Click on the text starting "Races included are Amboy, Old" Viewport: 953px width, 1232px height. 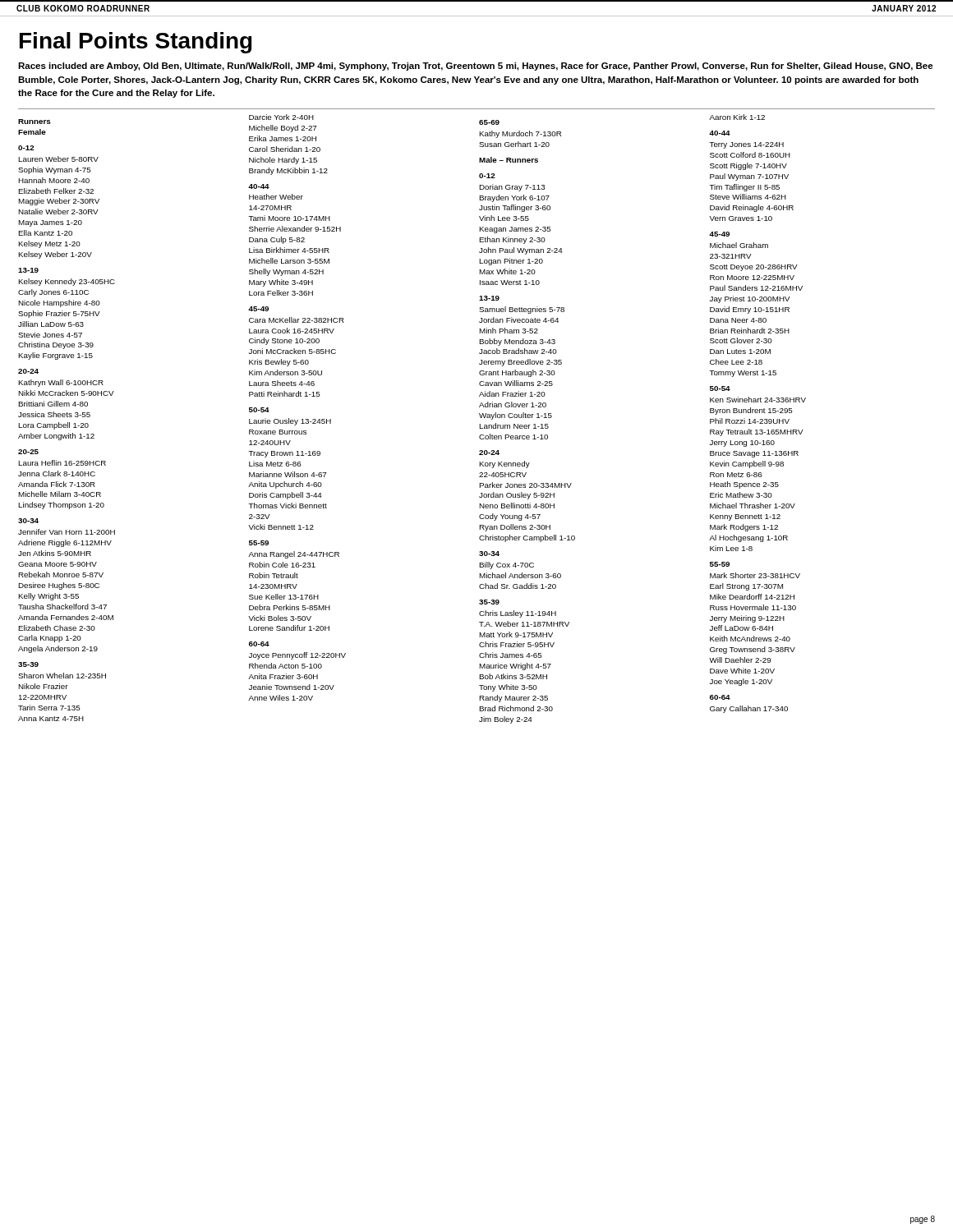(x=476, y=79)
